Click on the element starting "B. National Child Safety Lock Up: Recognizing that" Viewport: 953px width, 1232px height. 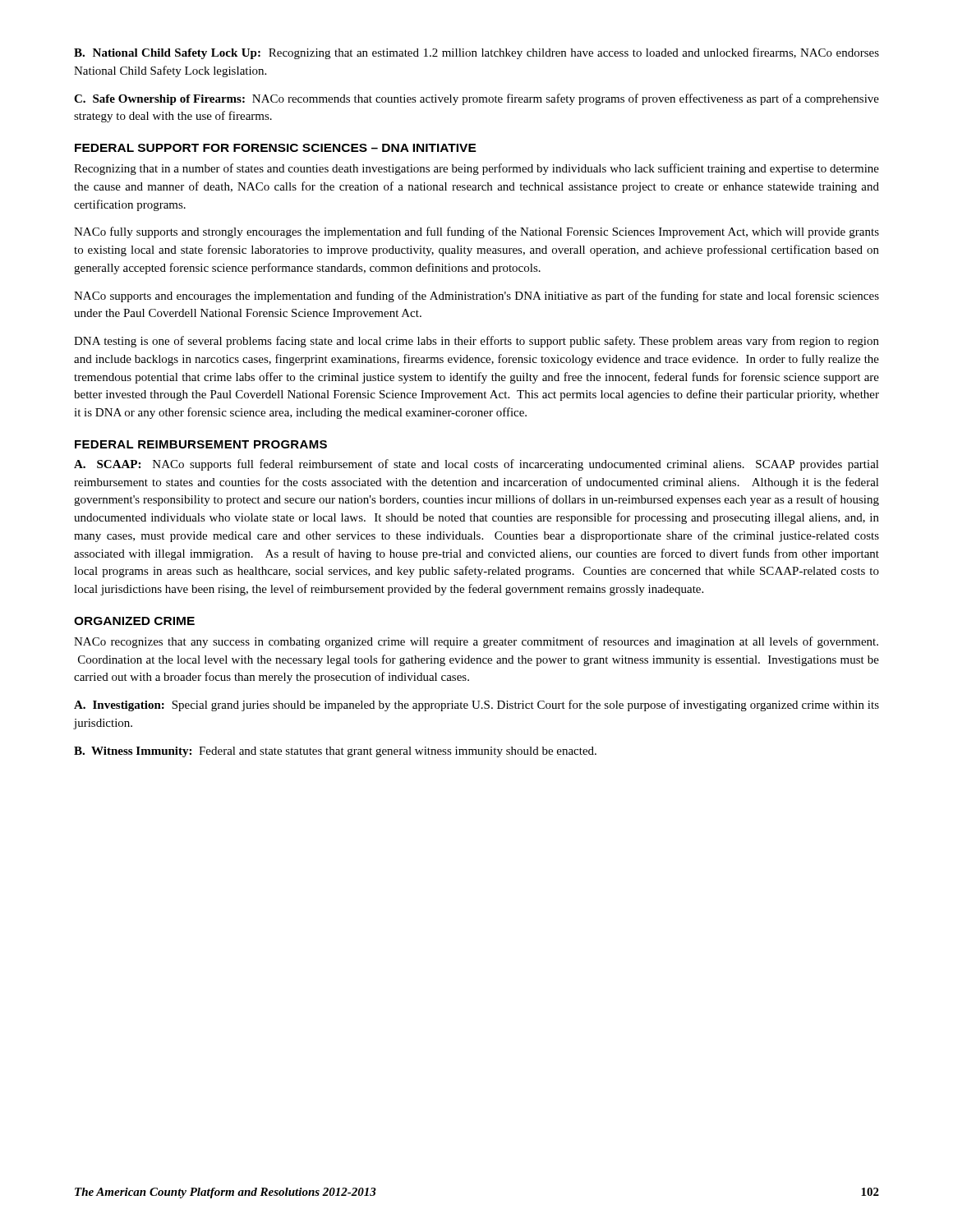476,62
